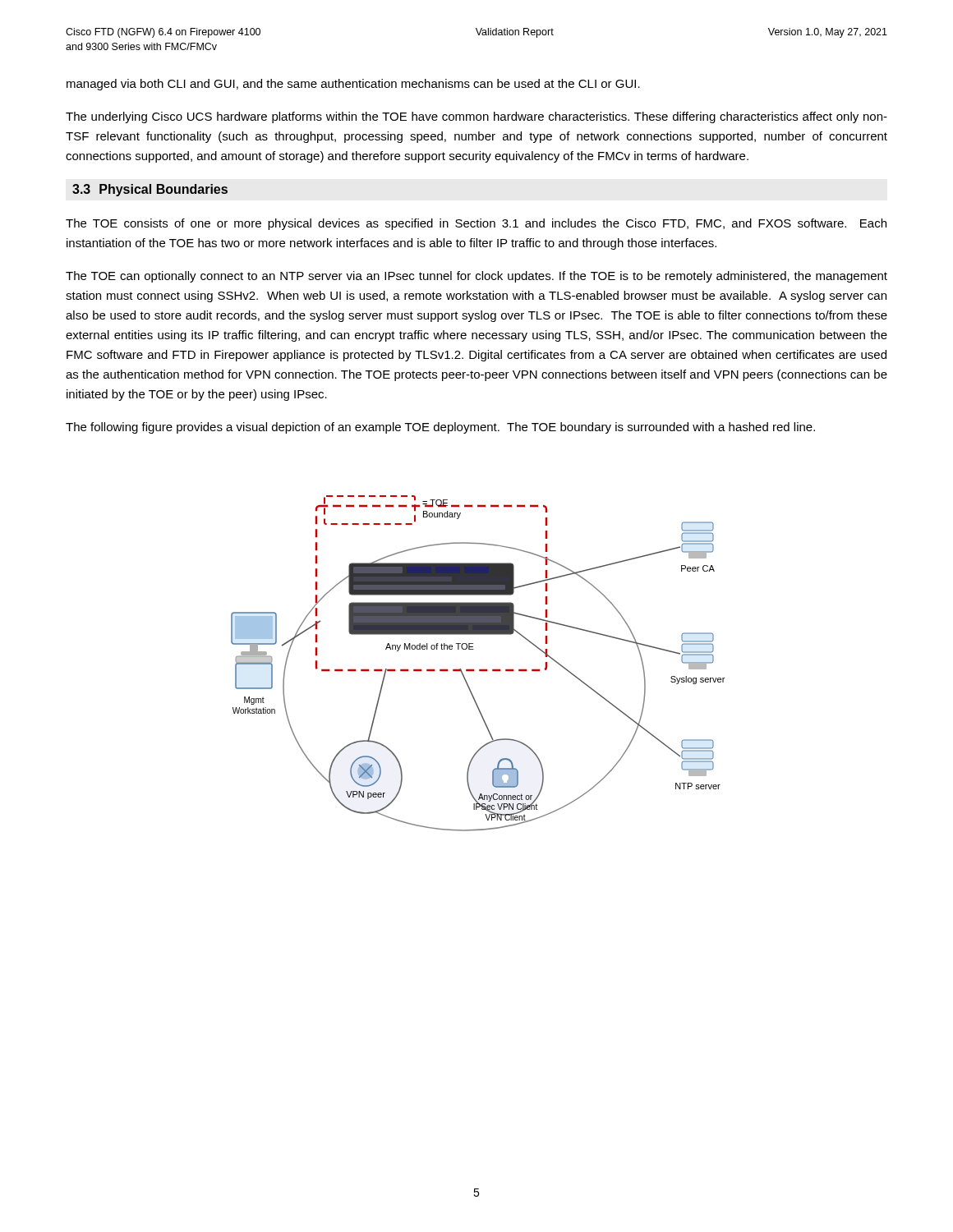Click on the text block starting "managed via both CLI"
Image resolution: width=953 pixels, height=1232 pixels.
pyautogui.click(x=353, y=83)
